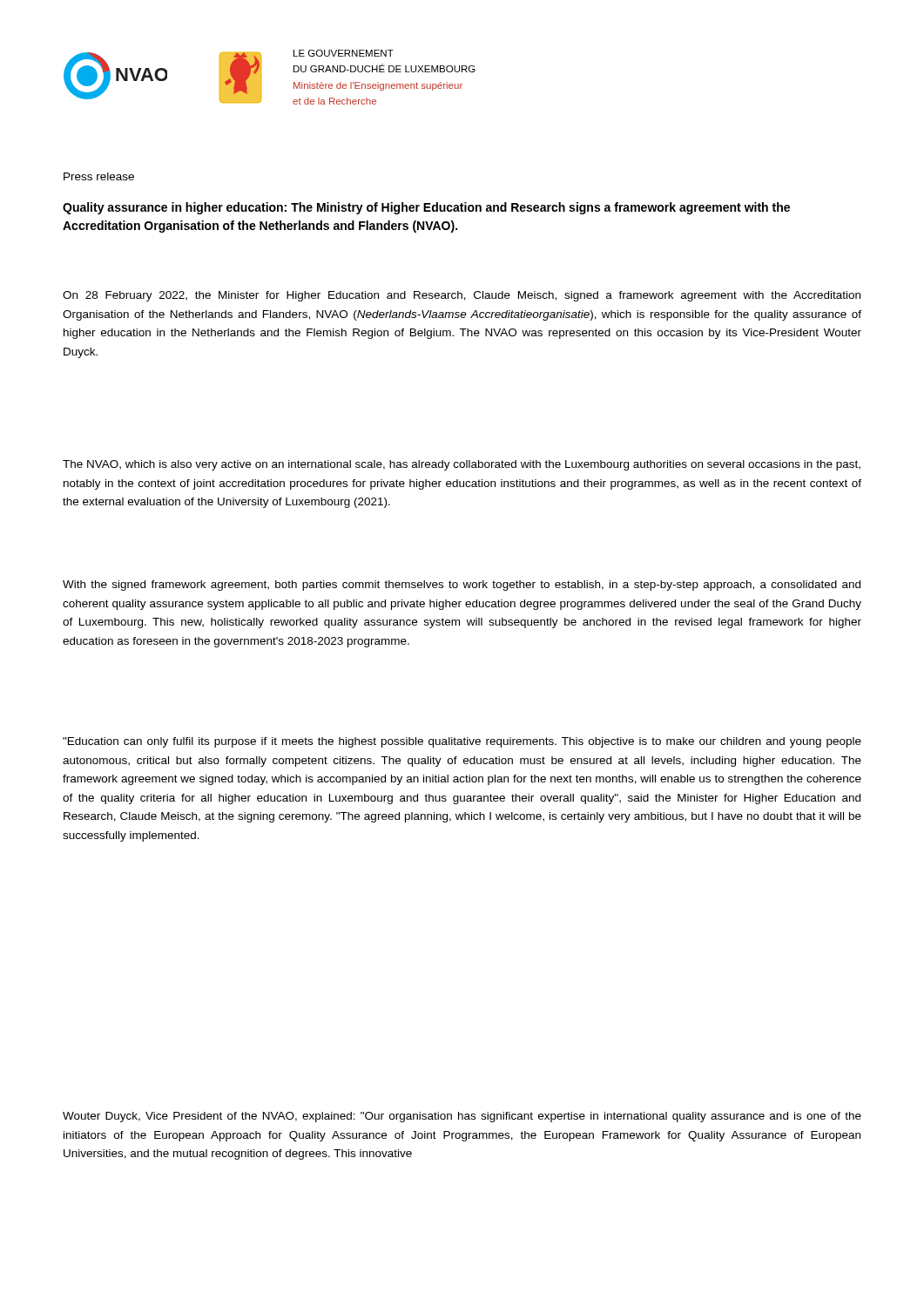
Task: Locate the text that says "Press release"
Action: pos(99,176)
